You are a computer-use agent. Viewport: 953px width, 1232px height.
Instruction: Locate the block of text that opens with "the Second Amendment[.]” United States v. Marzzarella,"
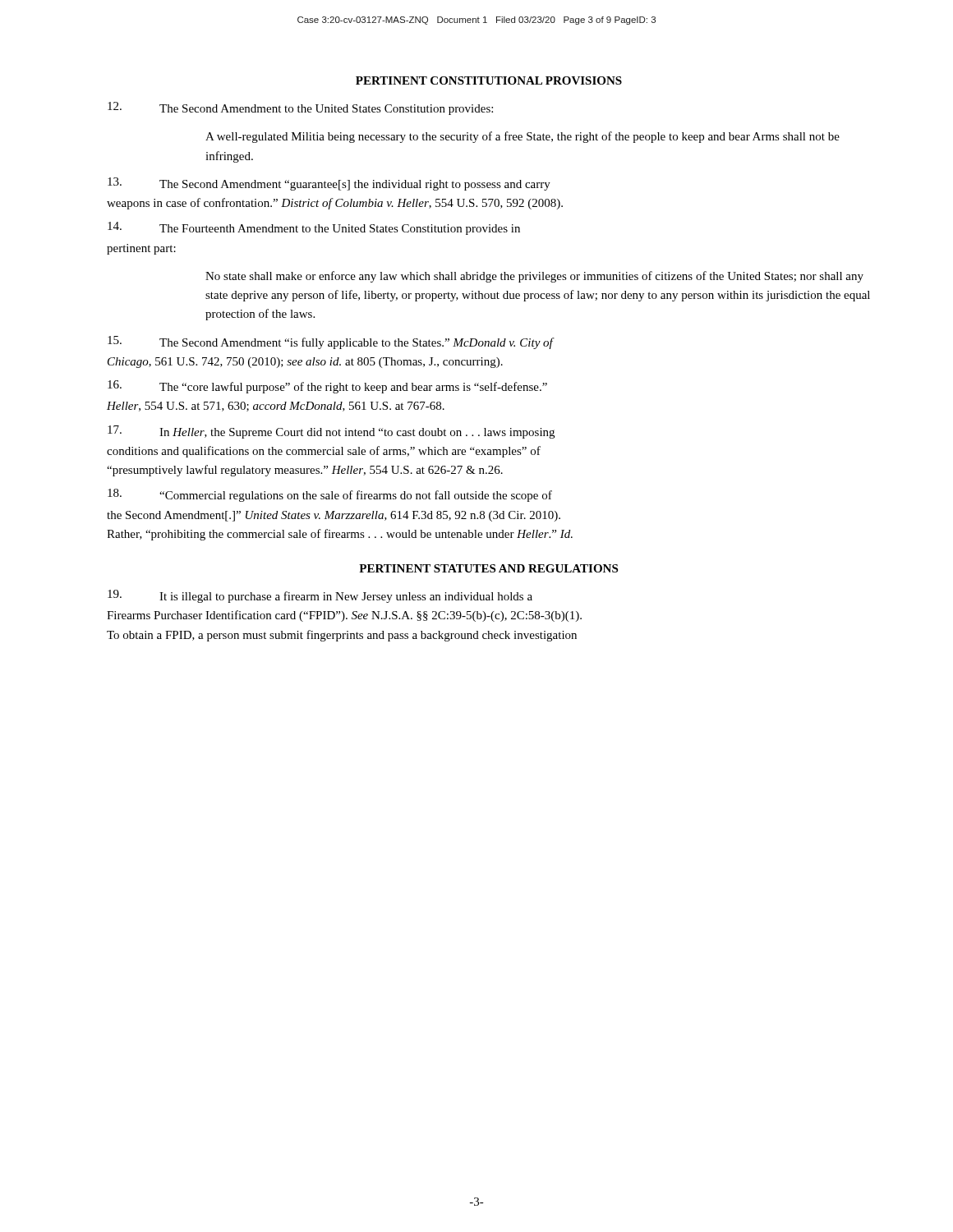coord(334,515)
